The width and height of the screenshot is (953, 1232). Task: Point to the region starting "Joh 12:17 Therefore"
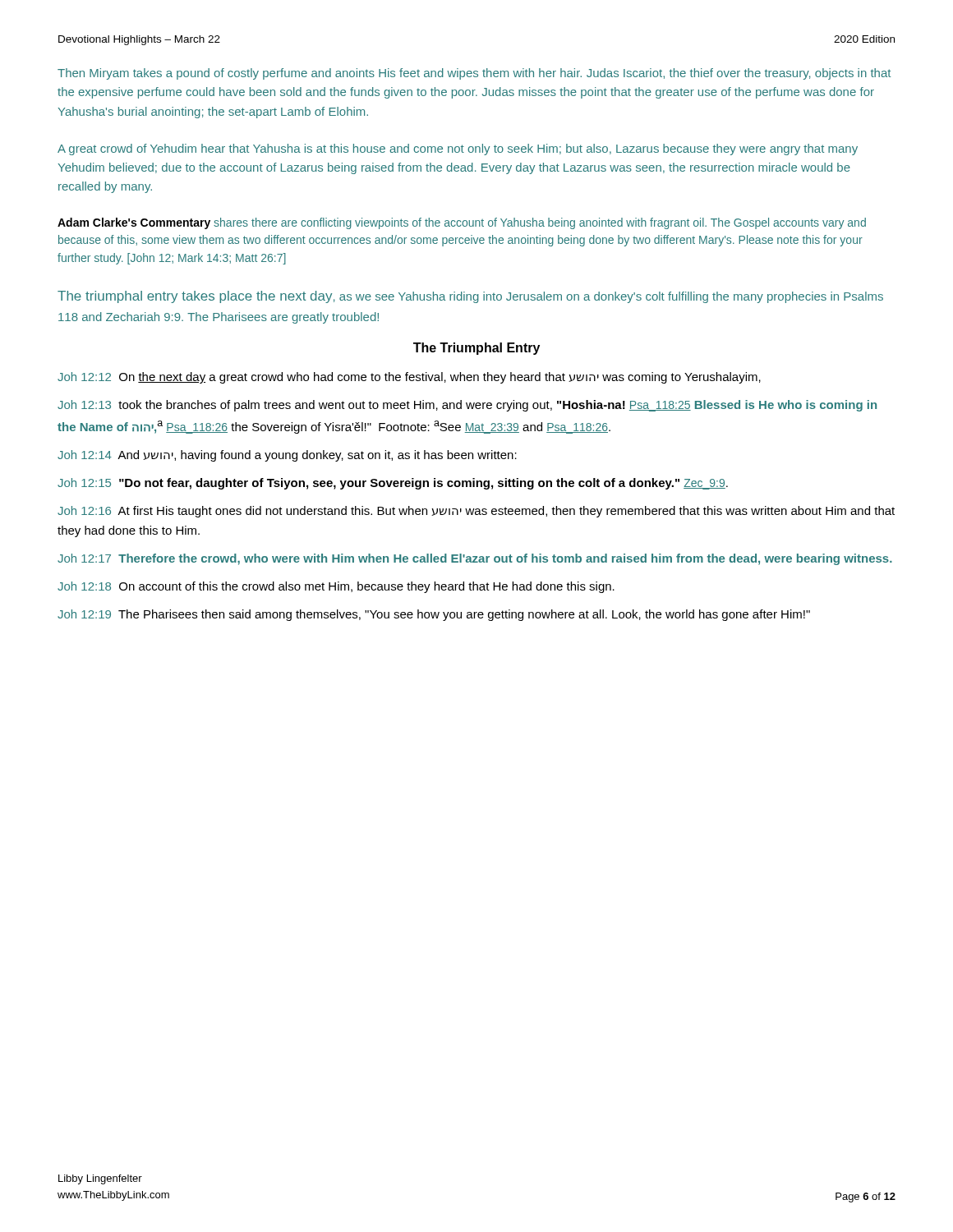[475, 558]
